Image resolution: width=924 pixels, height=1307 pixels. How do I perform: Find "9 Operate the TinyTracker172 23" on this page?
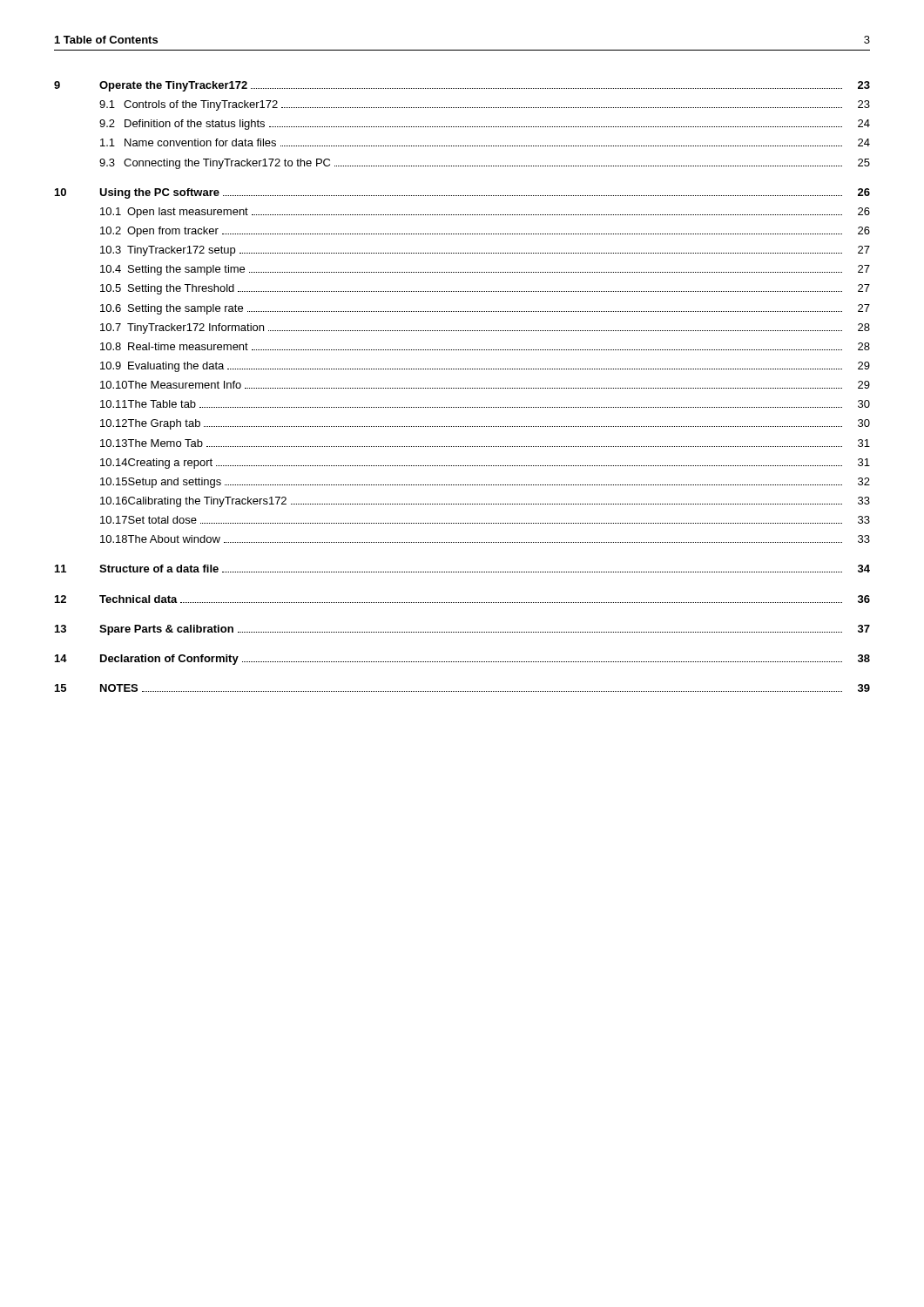coord(462,85)
